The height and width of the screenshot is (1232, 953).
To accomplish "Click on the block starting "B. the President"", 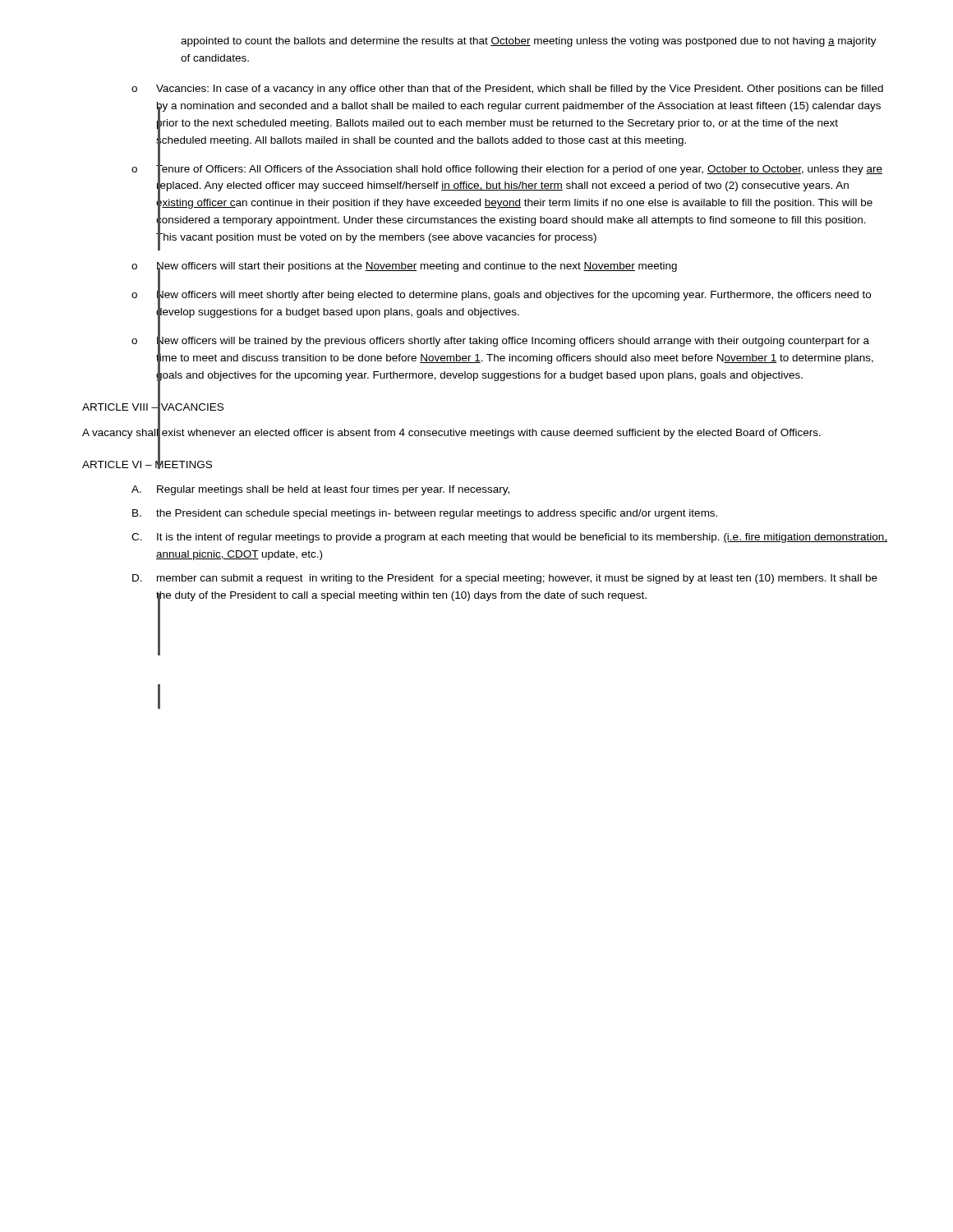I will point(509,514).
